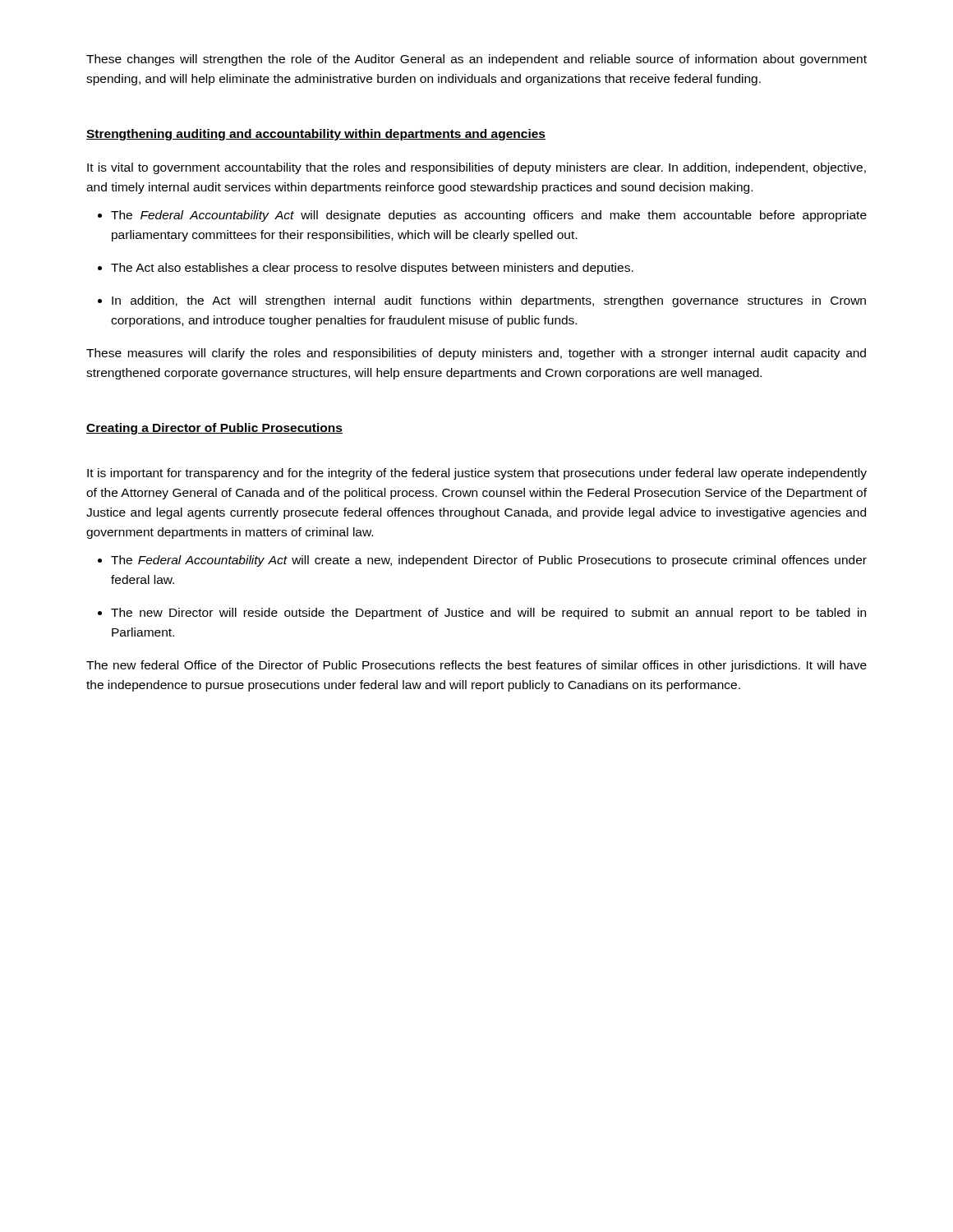This screenshot has width=953, height=1232.
Task: Select the text starting "Creating a Director"
Action: (x=214, y=427)
